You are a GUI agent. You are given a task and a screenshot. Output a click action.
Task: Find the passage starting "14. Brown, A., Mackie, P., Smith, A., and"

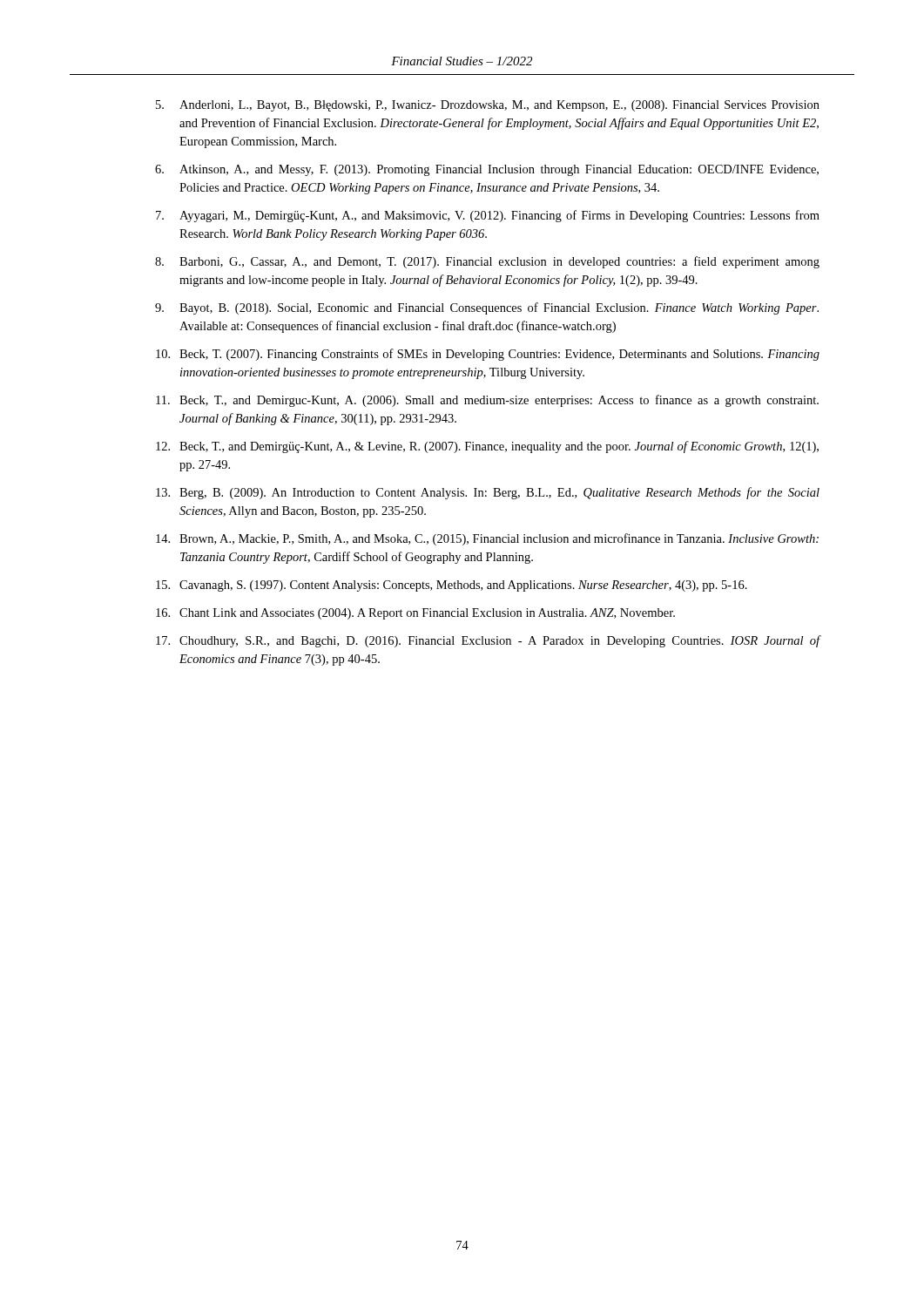(487, 548)
